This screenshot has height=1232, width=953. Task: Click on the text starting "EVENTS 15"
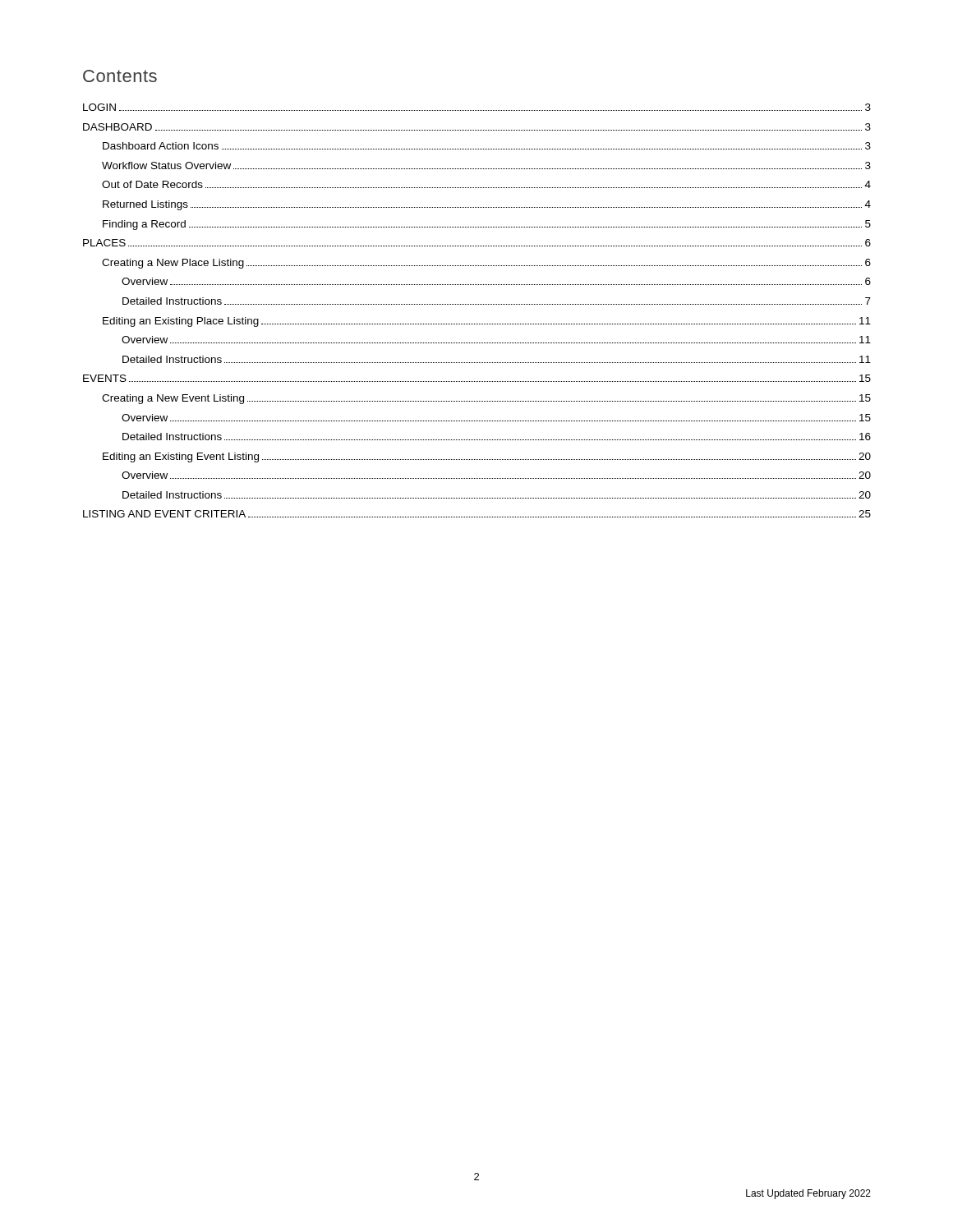click(x=476, y=379)
